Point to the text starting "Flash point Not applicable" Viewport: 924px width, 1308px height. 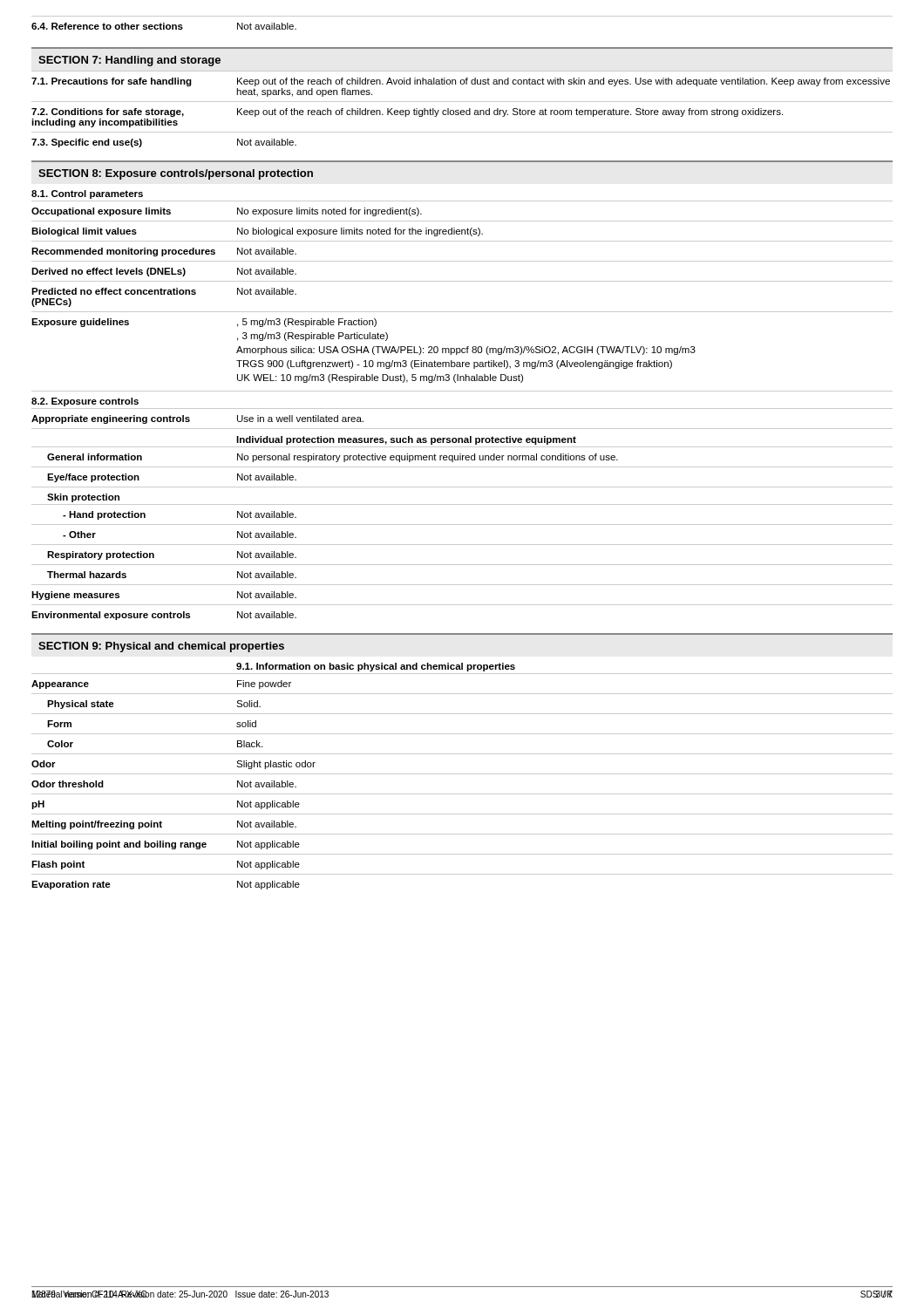click(x=462, y=864)
